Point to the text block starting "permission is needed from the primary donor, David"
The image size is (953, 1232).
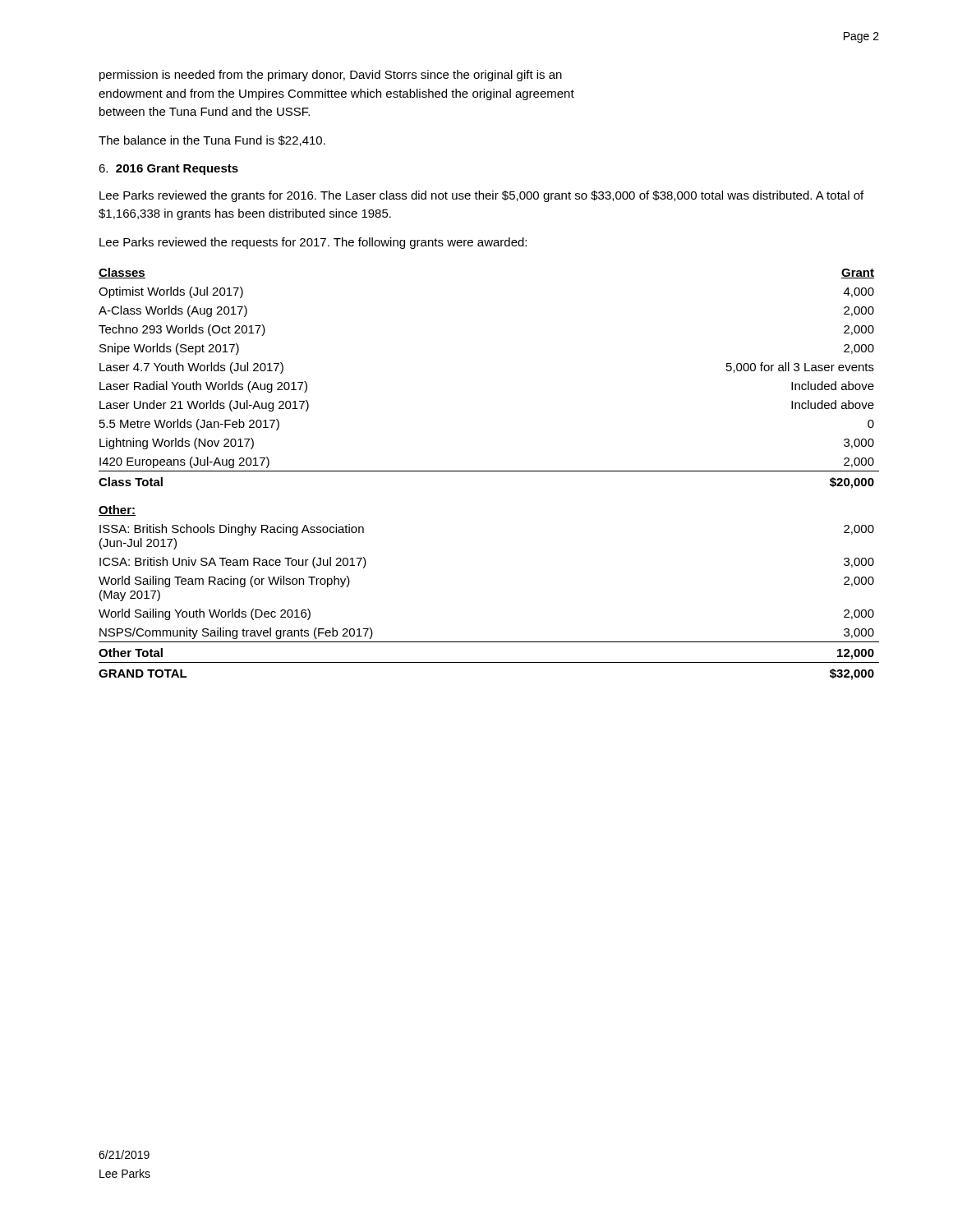coord(336,93)
